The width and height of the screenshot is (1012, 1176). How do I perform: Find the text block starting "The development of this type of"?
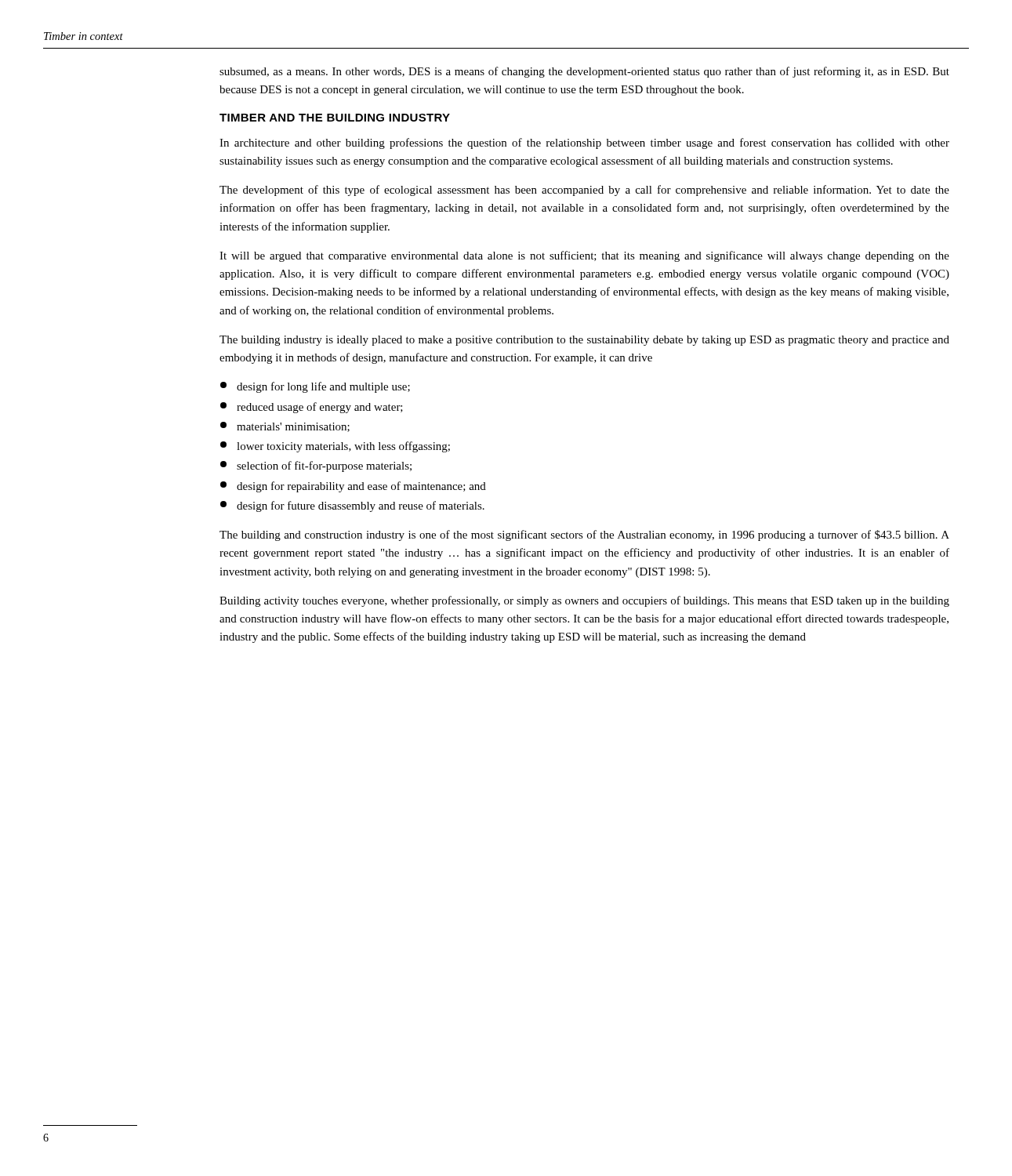pyautogui.click(x=584, y=208)
